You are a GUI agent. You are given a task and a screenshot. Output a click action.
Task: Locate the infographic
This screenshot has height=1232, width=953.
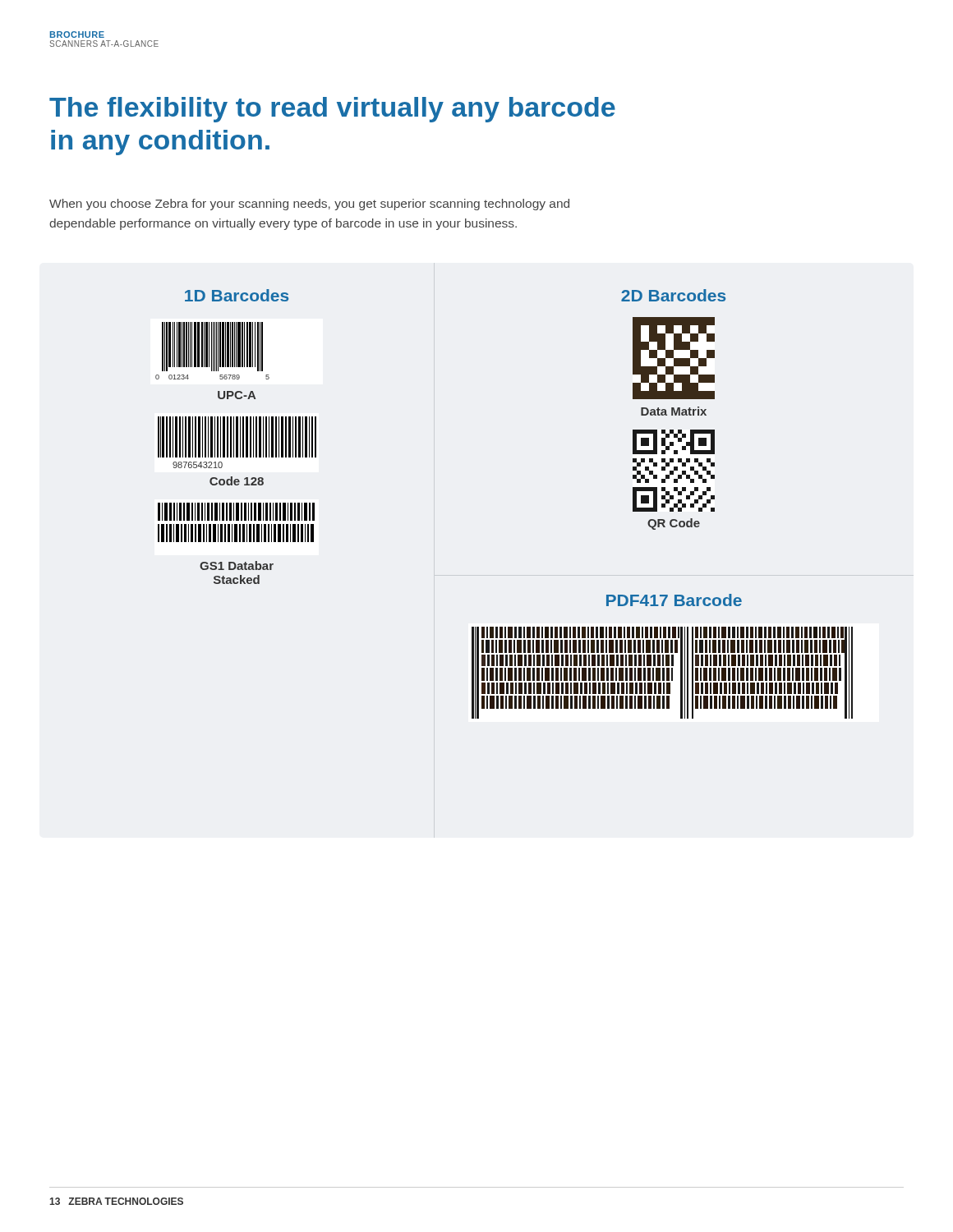click(476, 550)
